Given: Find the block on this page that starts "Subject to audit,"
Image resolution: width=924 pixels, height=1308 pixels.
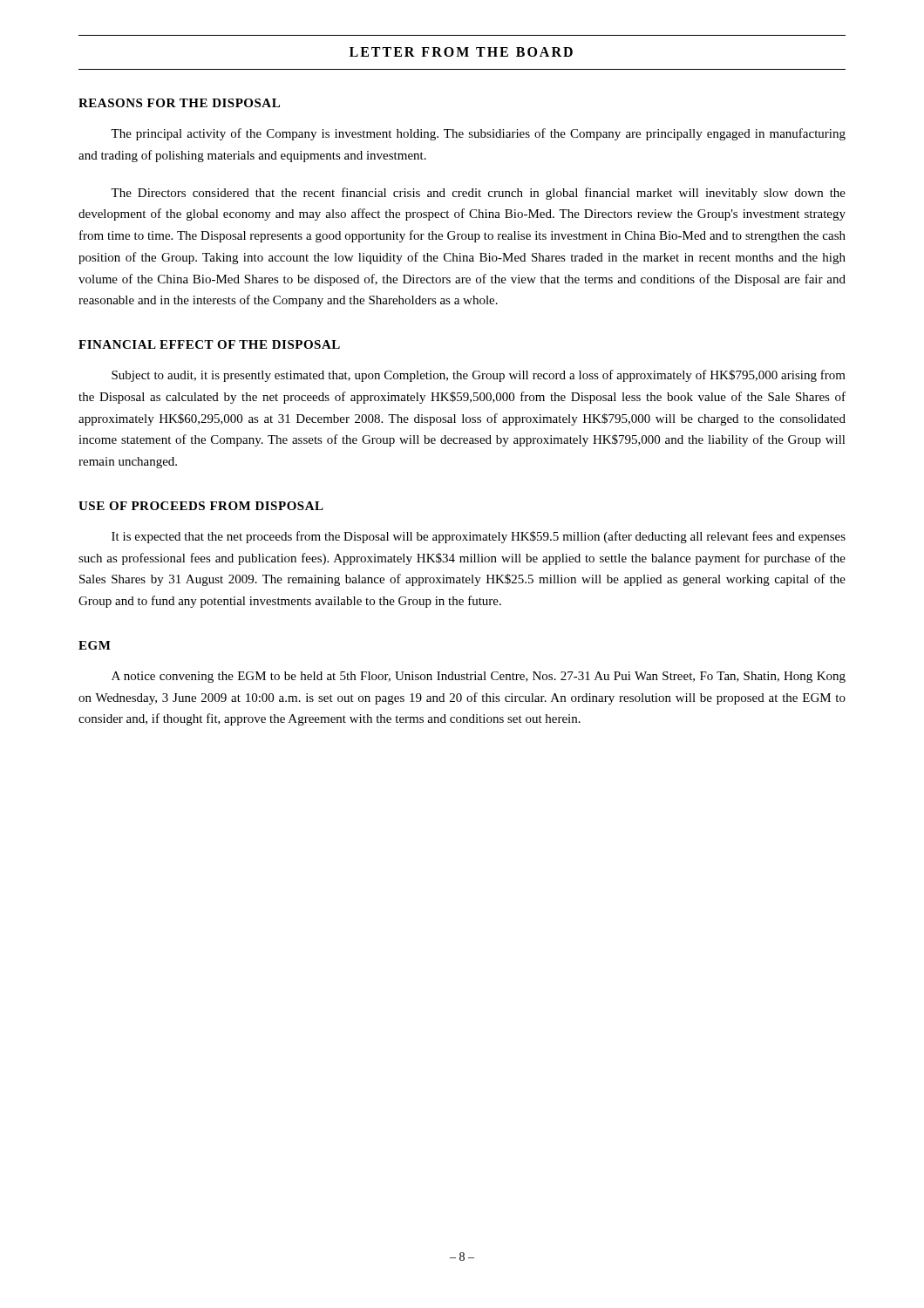Looking at the screenshot, I should point(462,418).
